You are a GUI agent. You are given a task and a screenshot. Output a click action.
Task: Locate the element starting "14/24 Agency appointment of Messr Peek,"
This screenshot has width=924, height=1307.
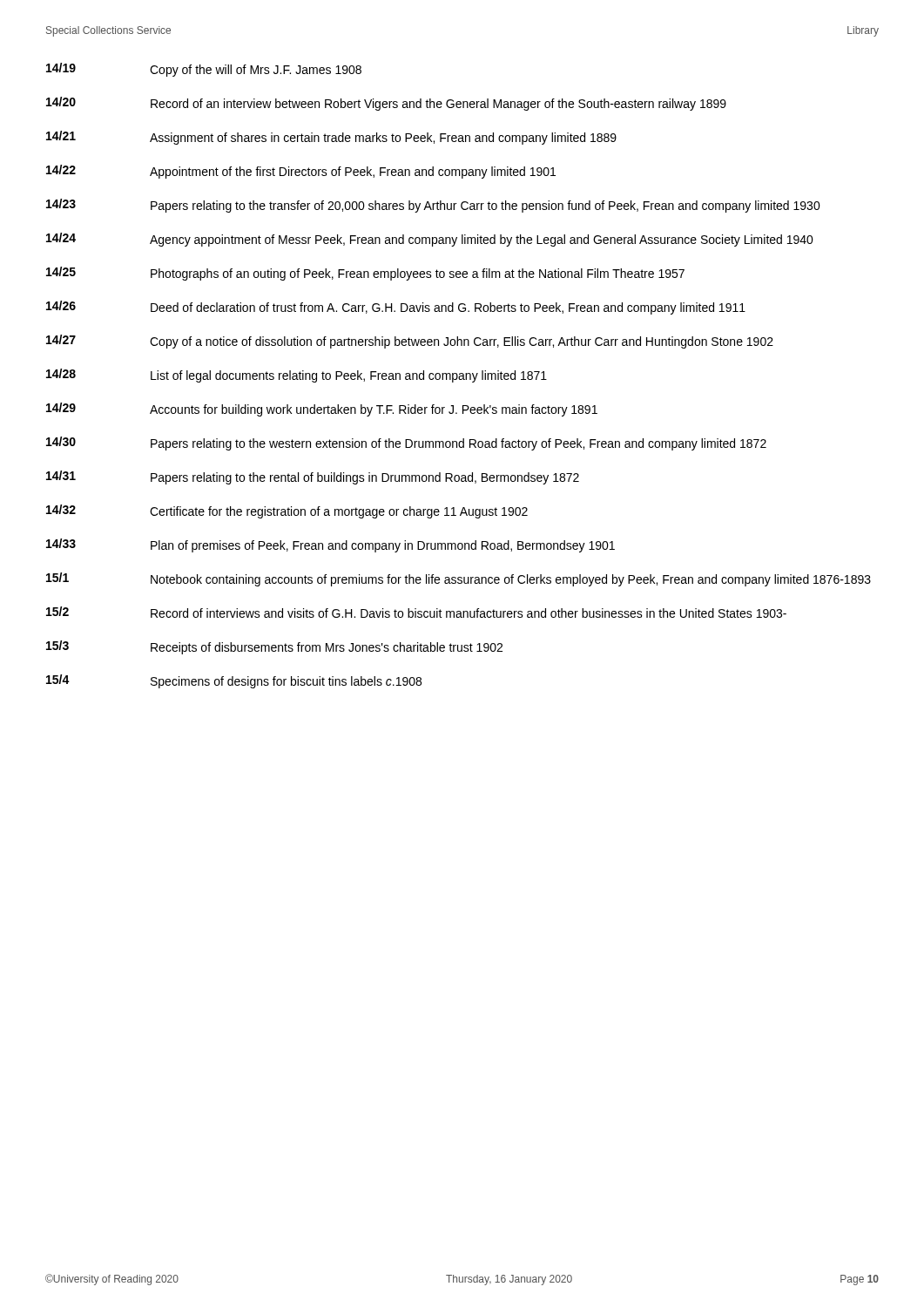click(x=462, y=240)
